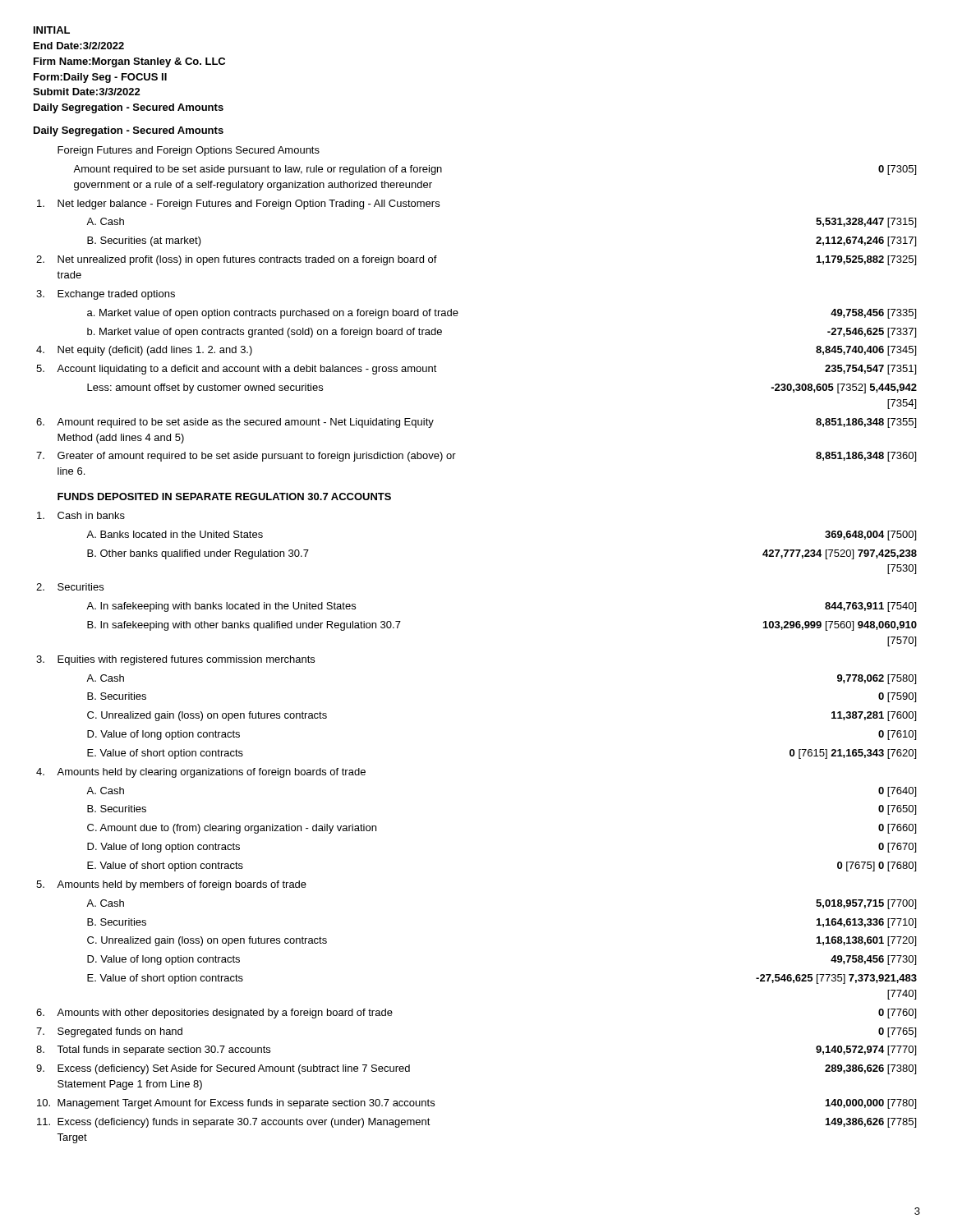Locate the list item containing "Excess (deficiency) funds in separate"
The height and width of the screenshot is (1232, 953).
(244, 1129)
